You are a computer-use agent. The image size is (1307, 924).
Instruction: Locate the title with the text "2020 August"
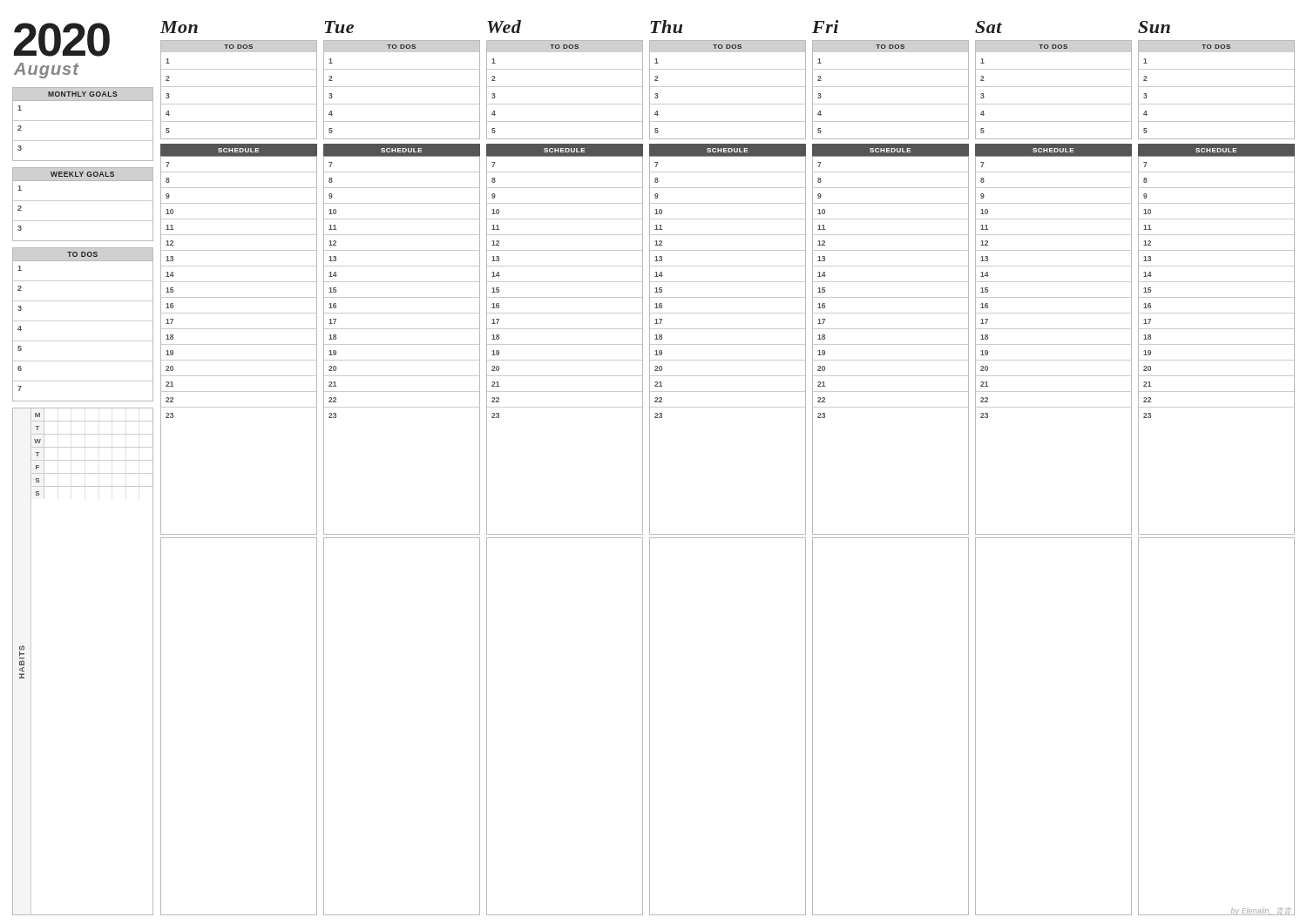[x=83, y=47]
